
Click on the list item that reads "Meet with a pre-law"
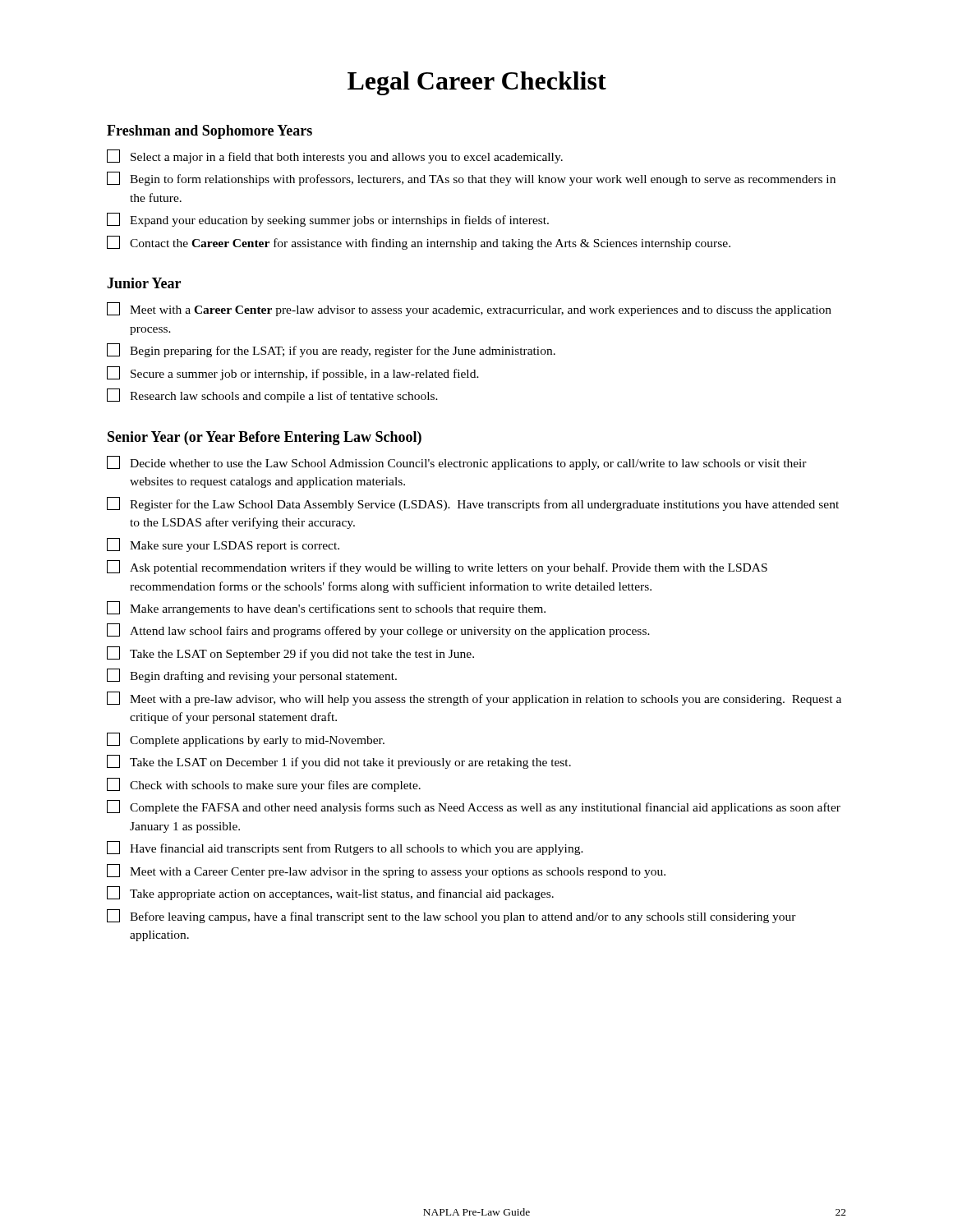coord(476,708)
